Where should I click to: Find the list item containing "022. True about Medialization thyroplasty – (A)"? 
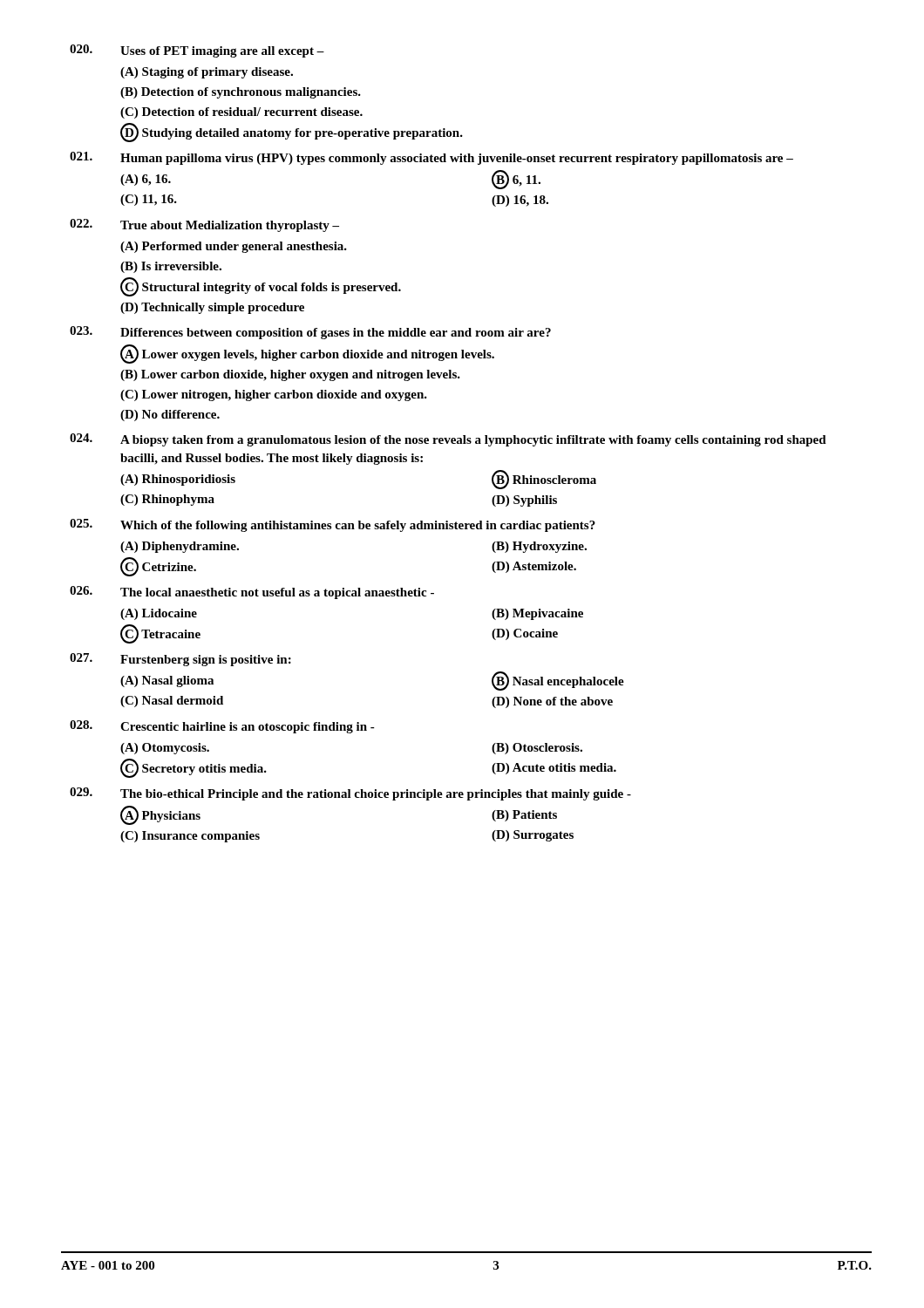coord(204,225)
